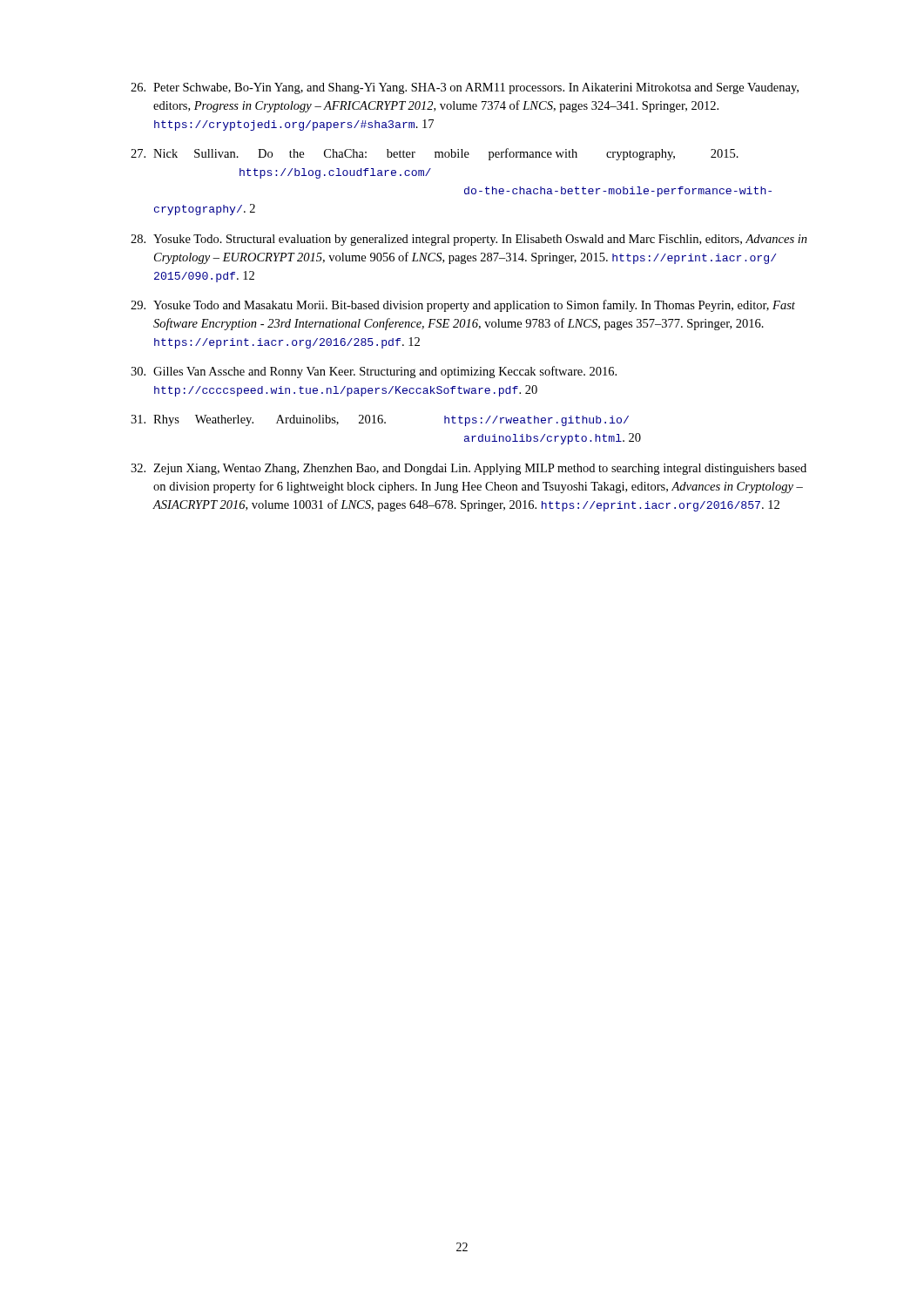
Task: Locate the list item that reads "30. Gilles Van Assche and Ronny Van Keer."
Action: pos(462,381)
